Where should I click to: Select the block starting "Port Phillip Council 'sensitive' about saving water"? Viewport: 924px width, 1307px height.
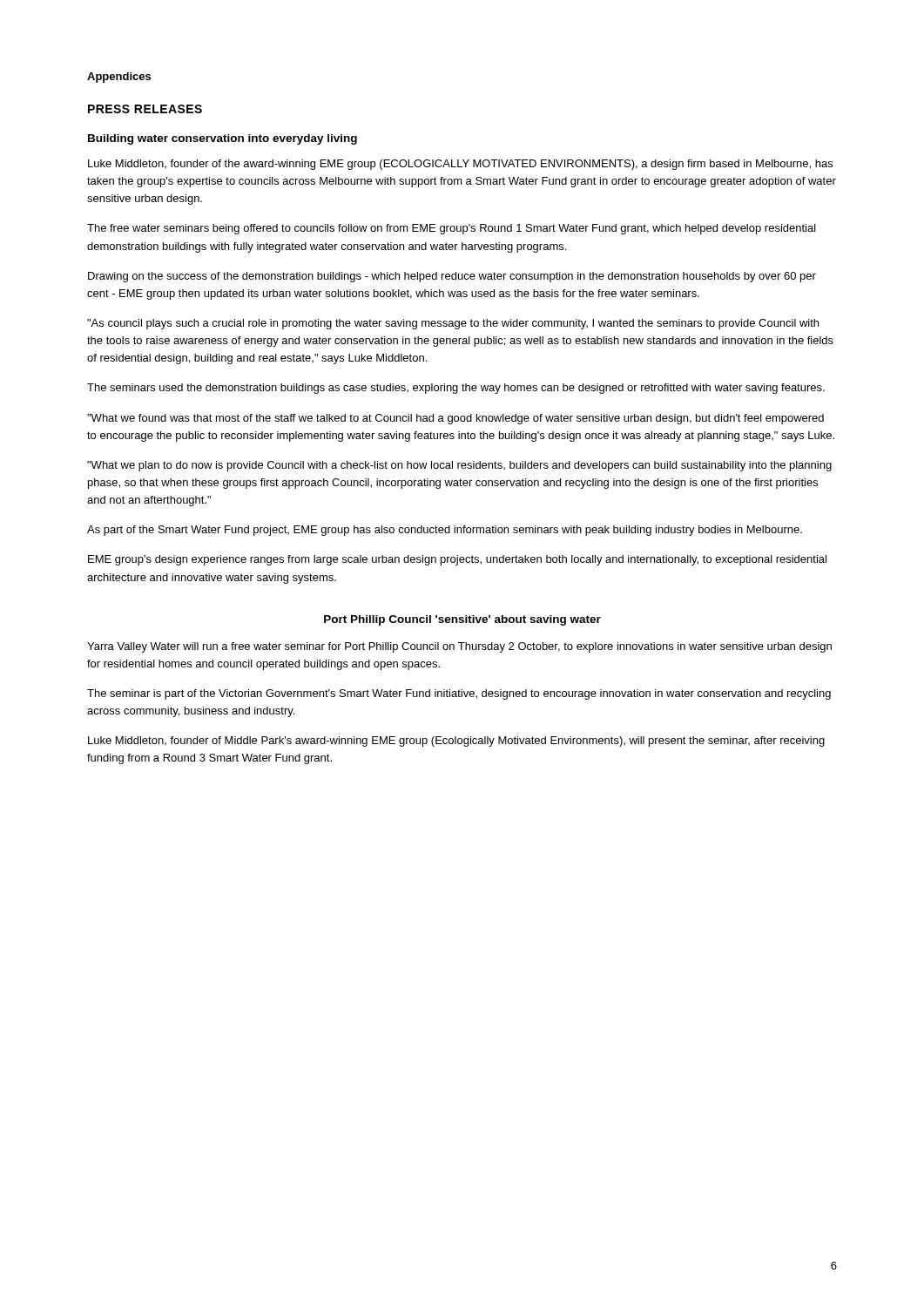(462, 619)
